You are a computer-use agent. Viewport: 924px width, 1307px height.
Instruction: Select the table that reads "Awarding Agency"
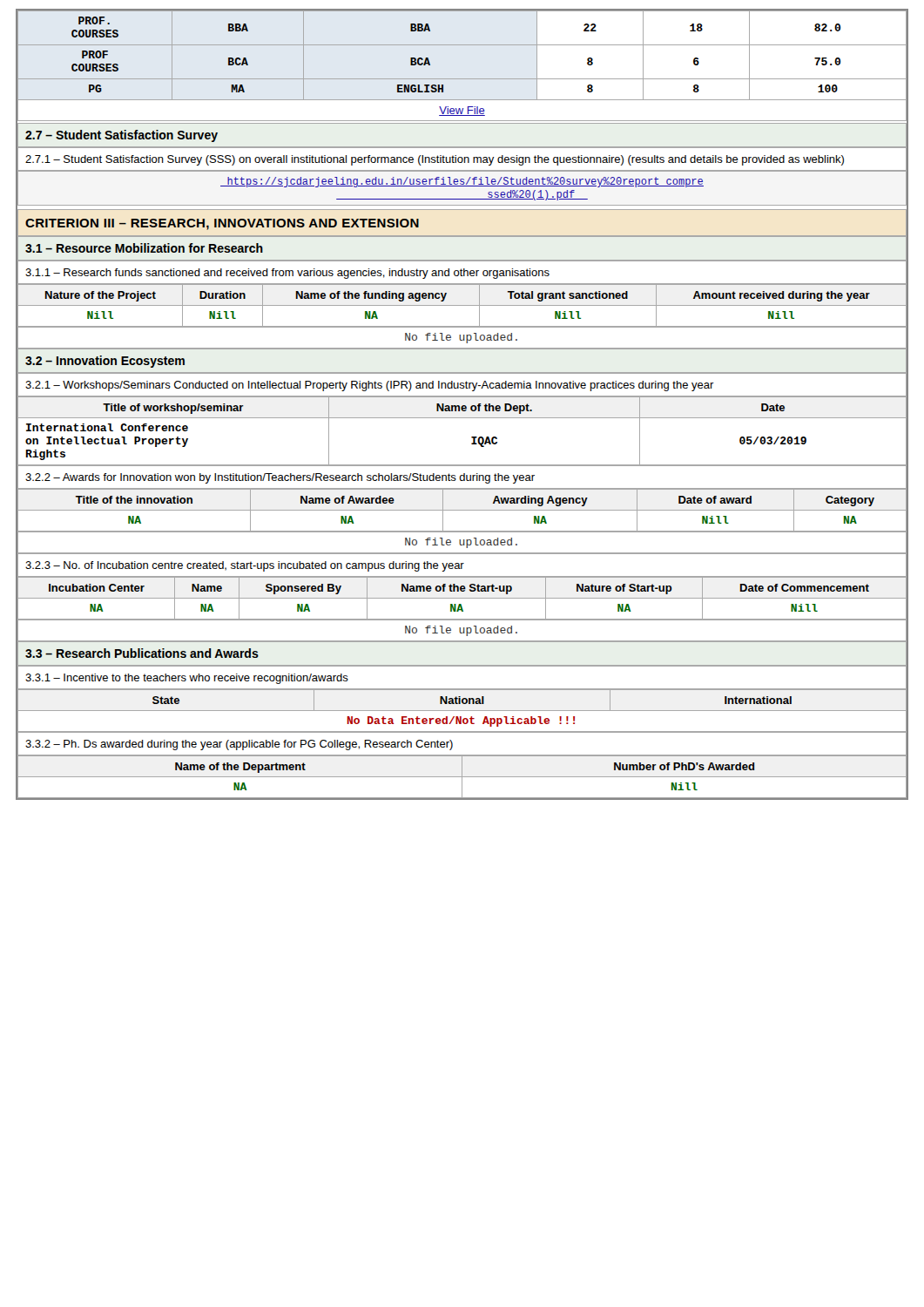pyautogui.click(x=462, y=510)
